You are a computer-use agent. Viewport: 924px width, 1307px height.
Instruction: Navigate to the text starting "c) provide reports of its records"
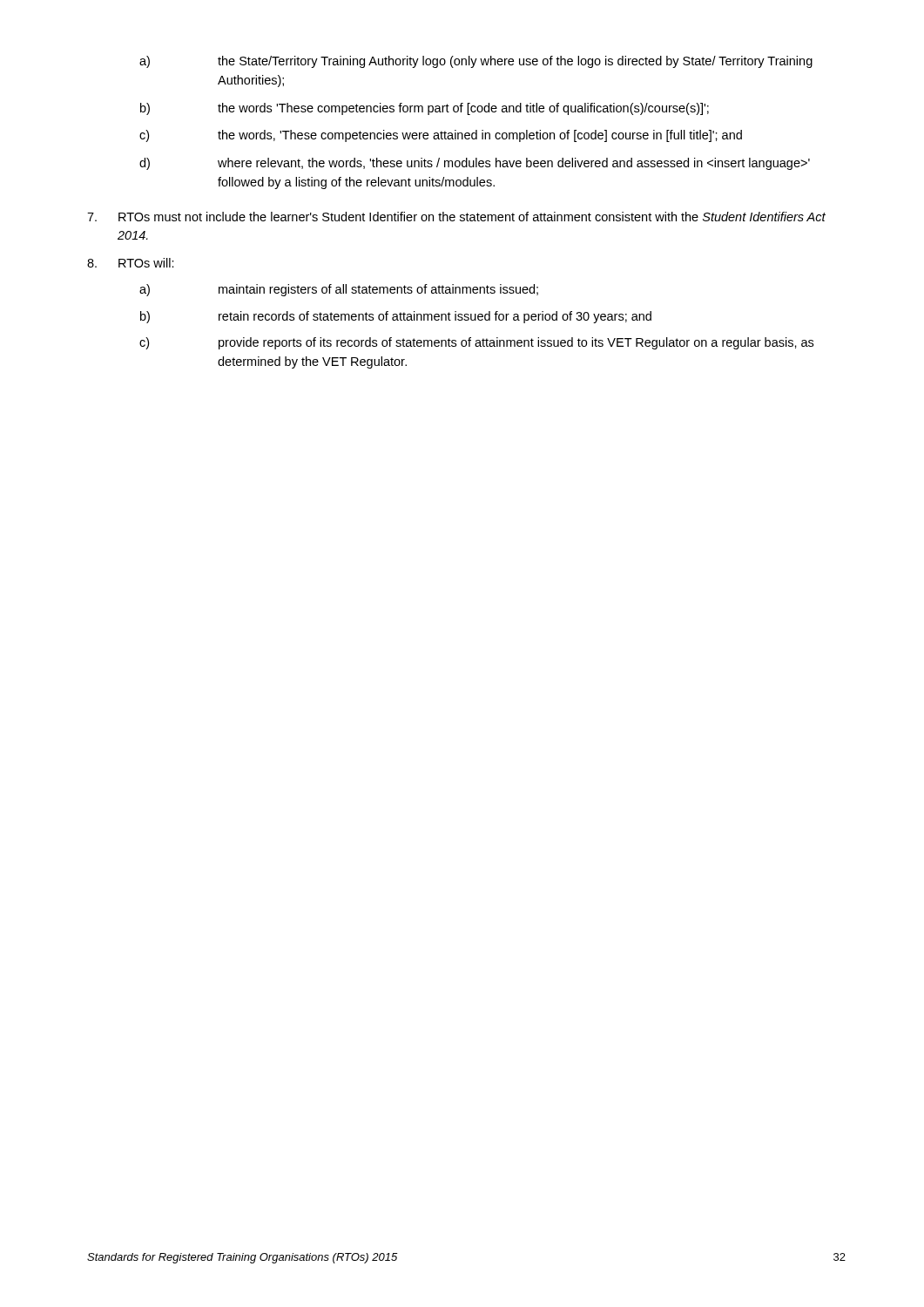(466, 353)
